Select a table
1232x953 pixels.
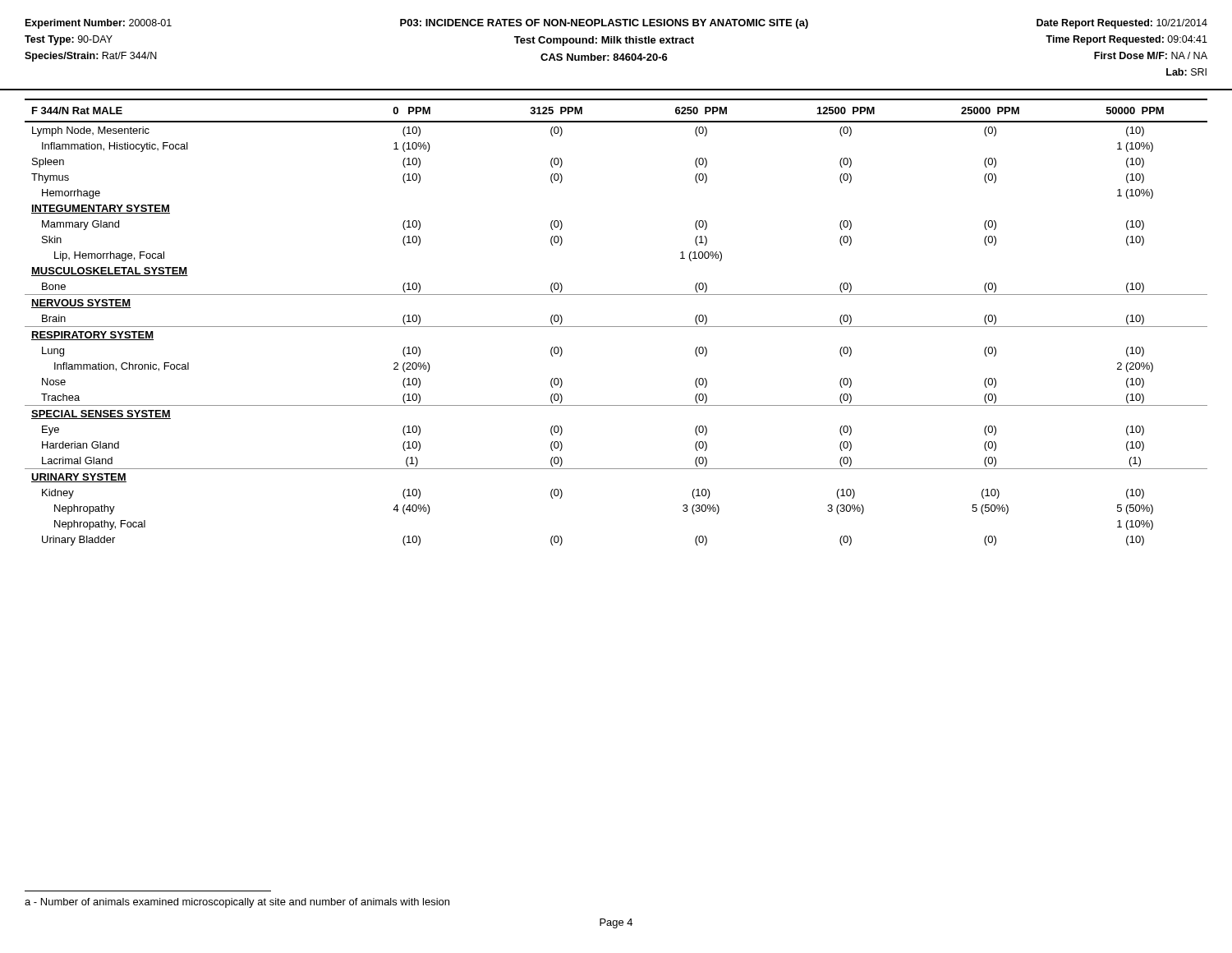pos(616,323)
